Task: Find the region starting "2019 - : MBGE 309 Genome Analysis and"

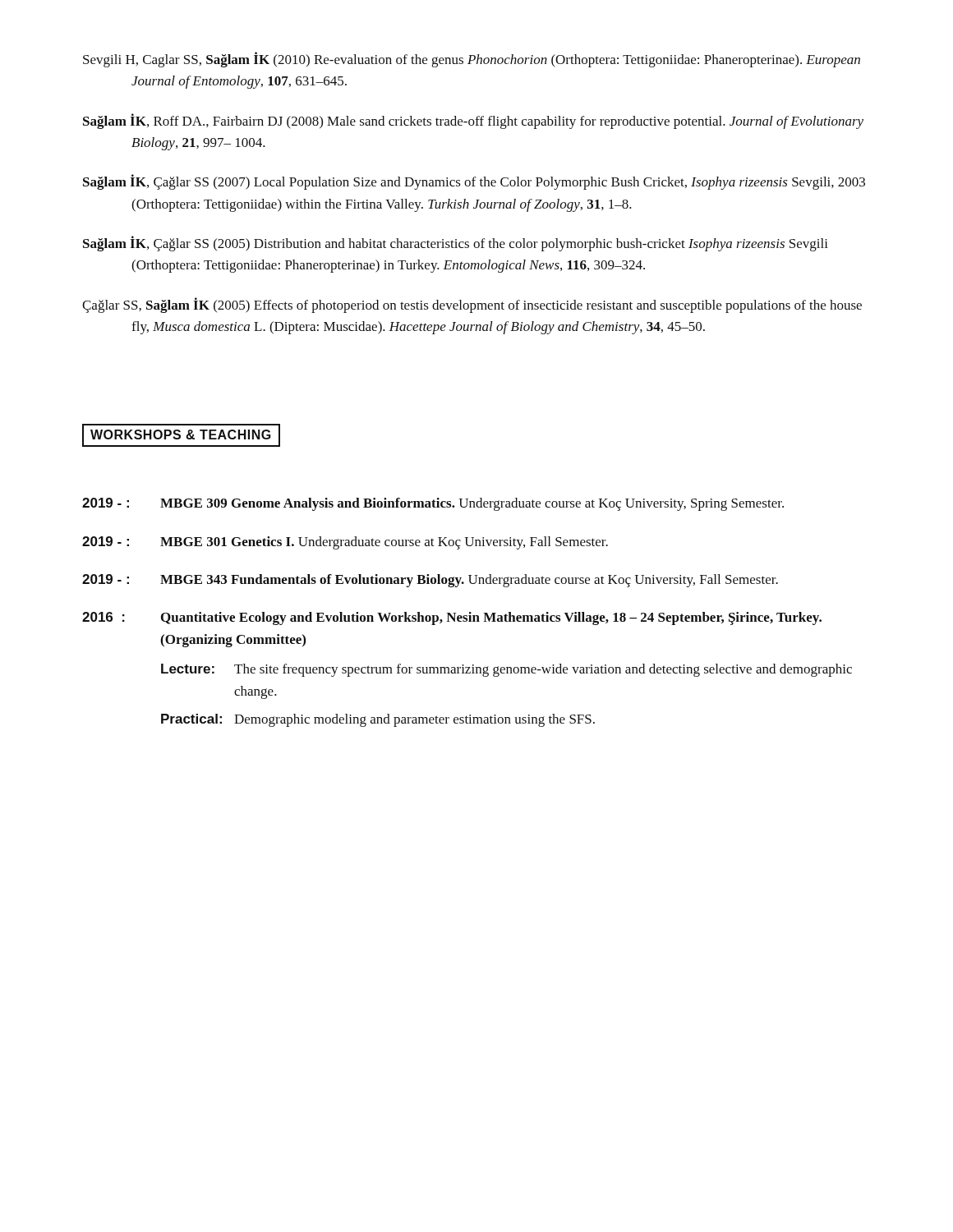Action: click(476, 504)
